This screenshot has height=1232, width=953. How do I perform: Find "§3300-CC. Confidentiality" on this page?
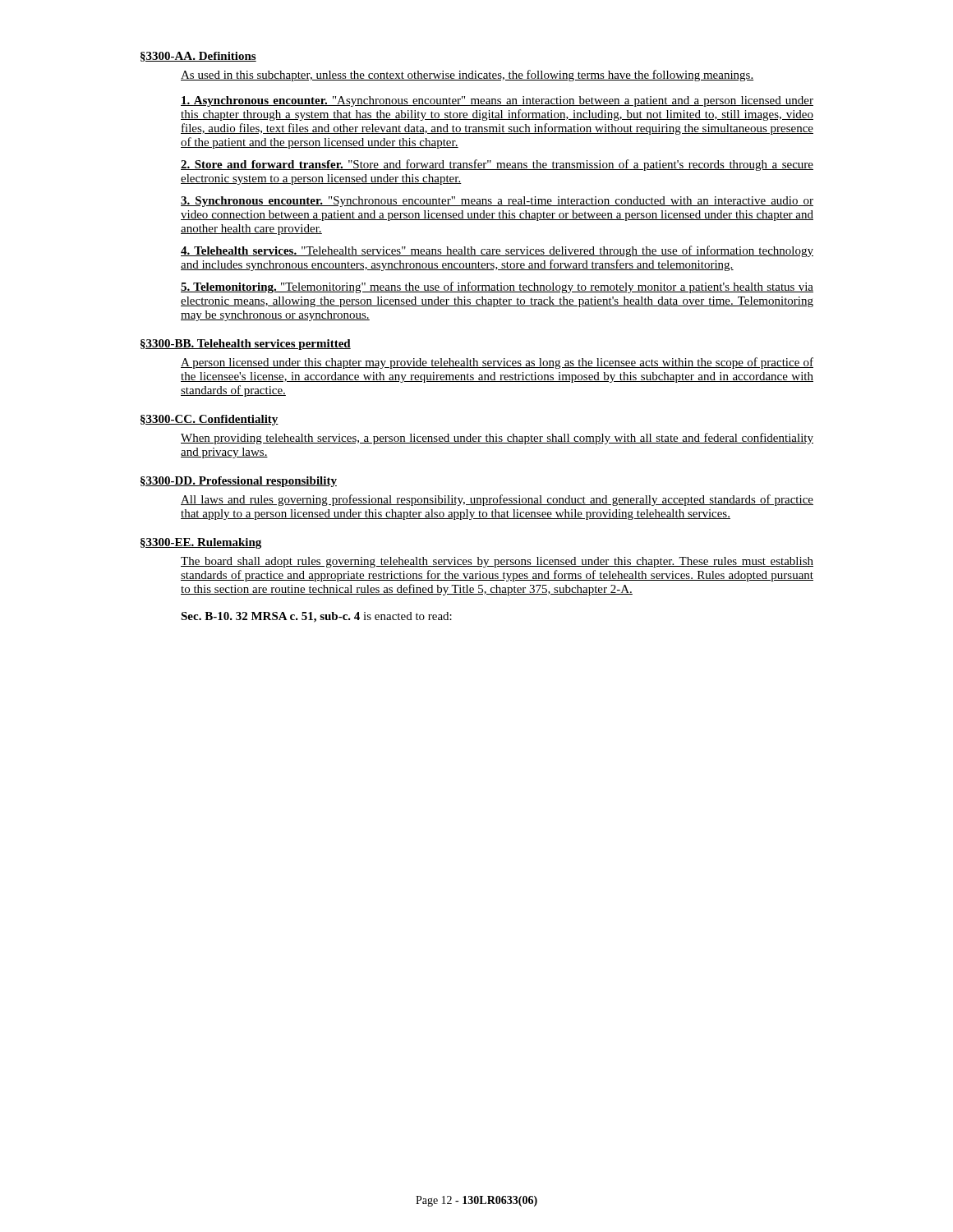(209, 419)
